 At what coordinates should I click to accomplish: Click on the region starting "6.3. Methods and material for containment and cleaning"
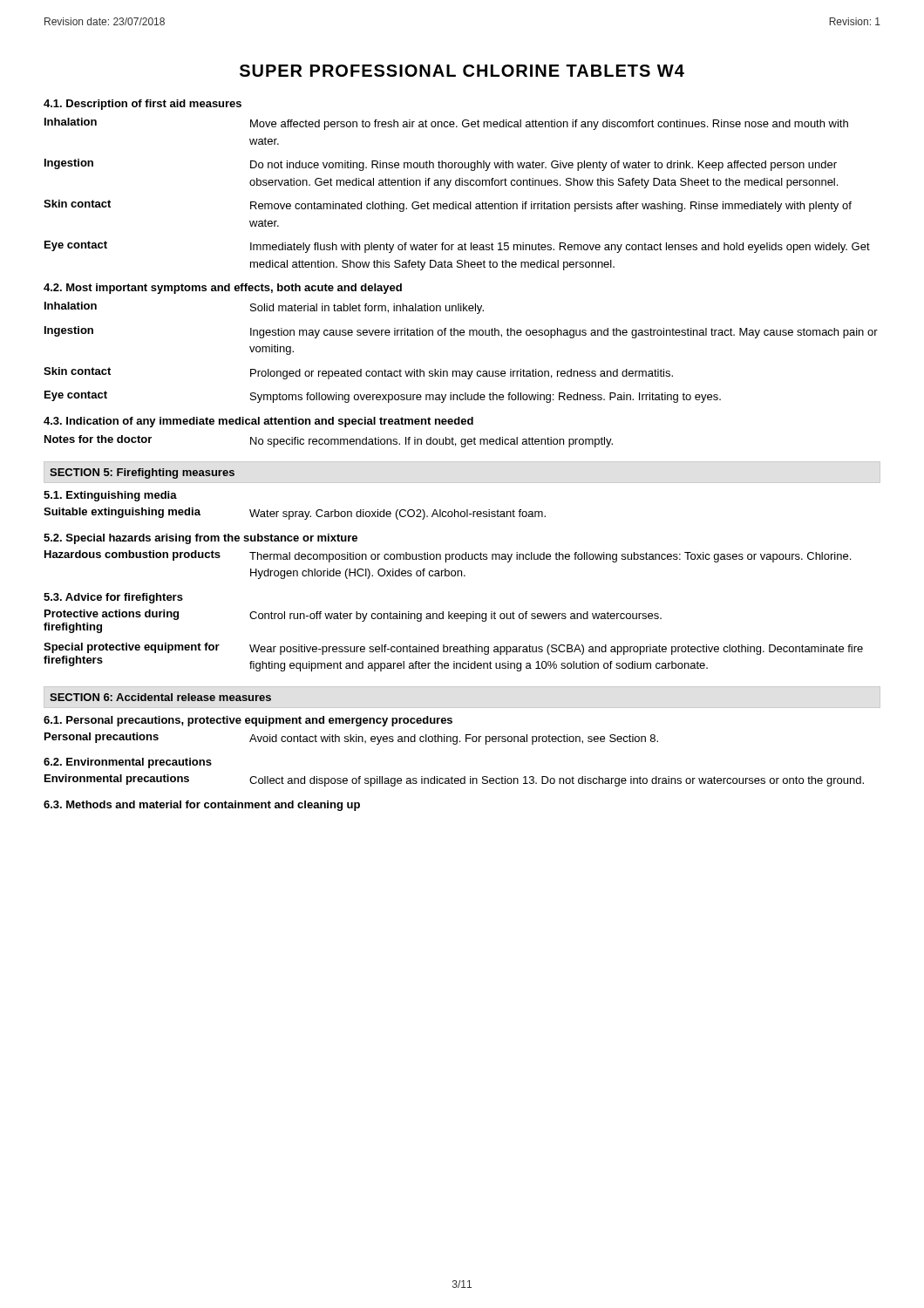pos(202,804)
